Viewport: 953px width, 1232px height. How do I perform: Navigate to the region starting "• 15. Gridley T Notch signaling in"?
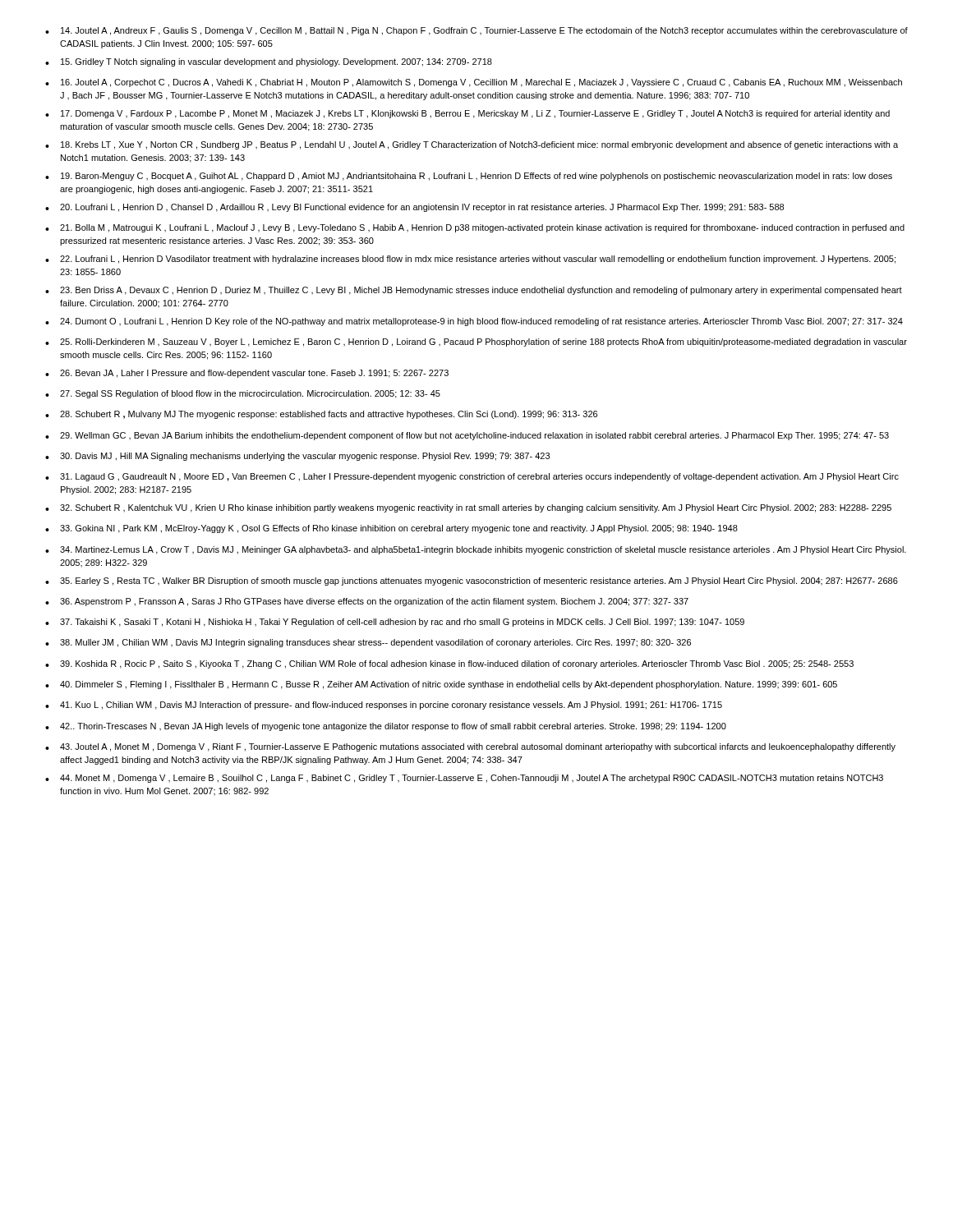[x=476, y=64]
